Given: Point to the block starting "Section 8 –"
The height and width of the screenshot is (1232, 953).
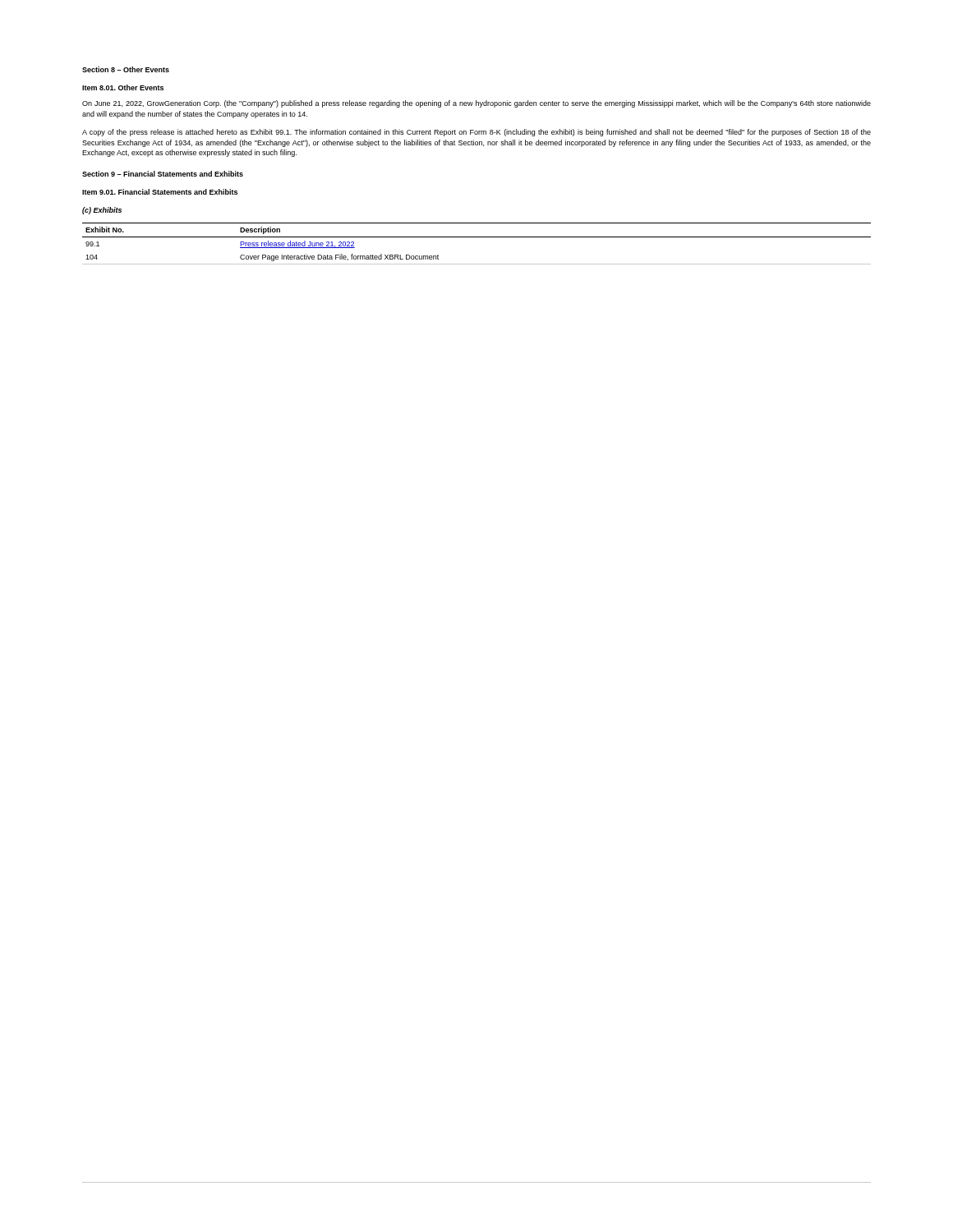Looking at the screenshot, I should tap(126, 70).
